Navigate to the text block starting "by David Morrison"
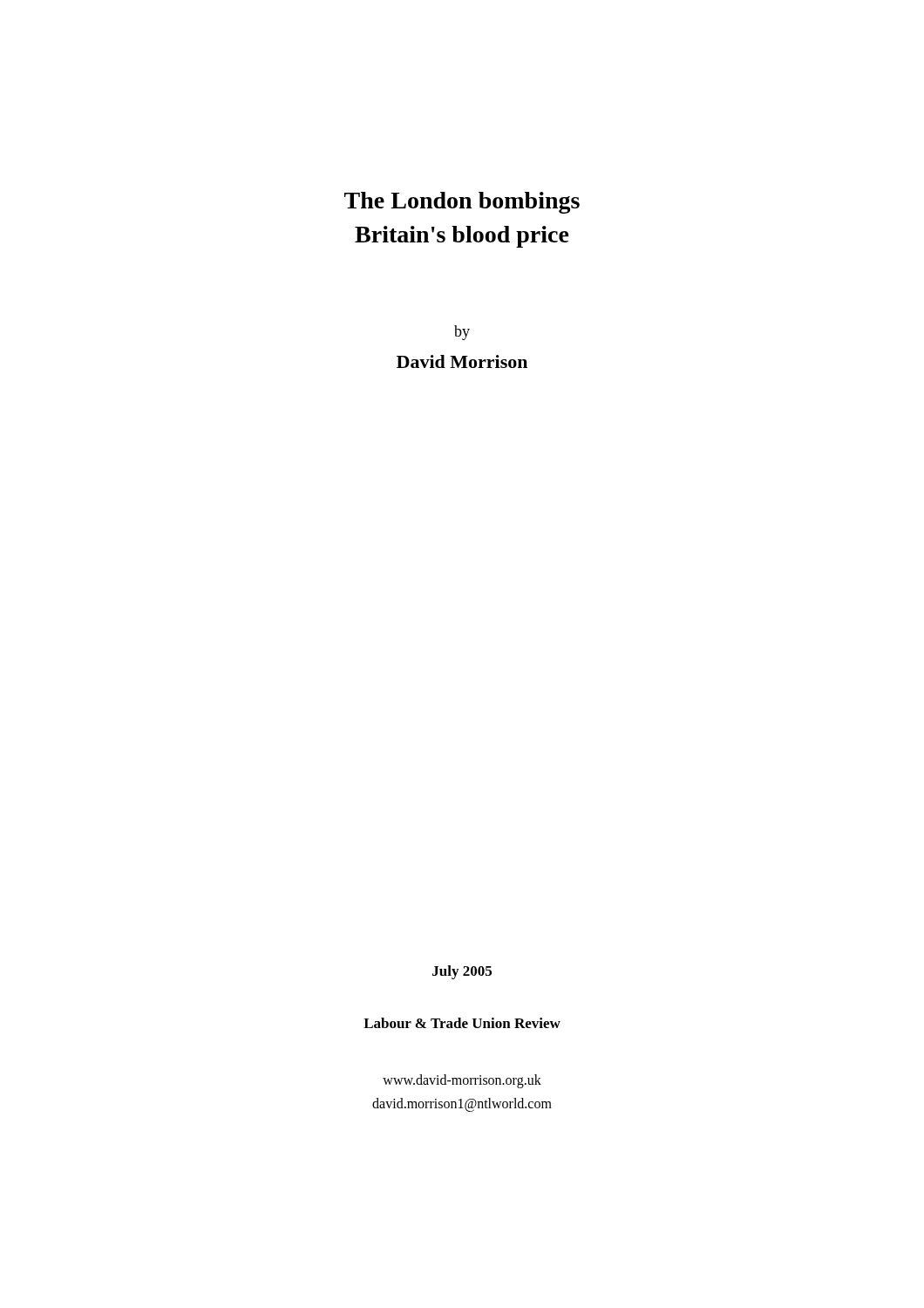This screenshot has width=924, height=1308. point(462,347)
